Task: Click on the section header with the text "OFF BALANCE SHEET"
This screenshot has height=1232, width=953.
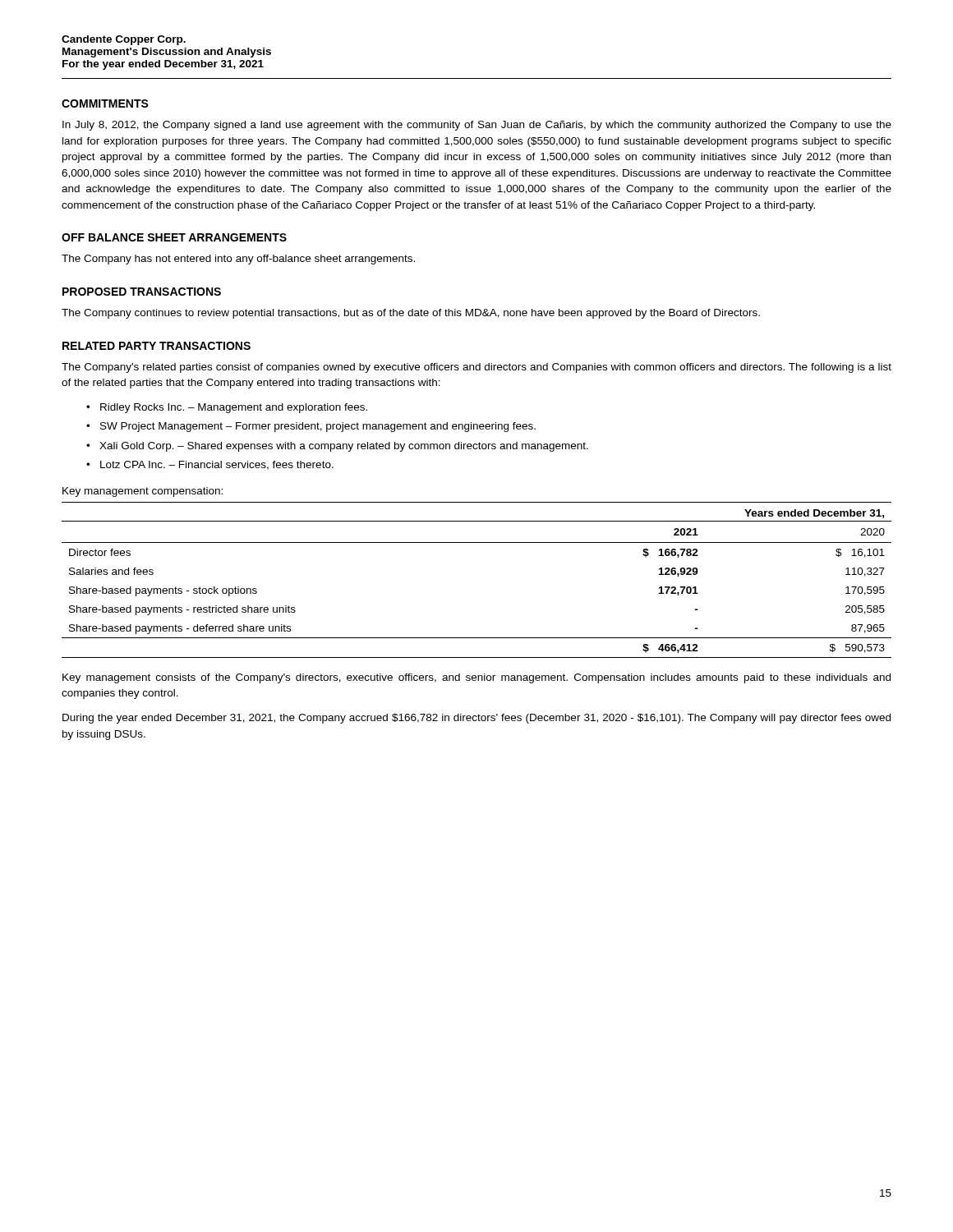Action: click(174, 238)
